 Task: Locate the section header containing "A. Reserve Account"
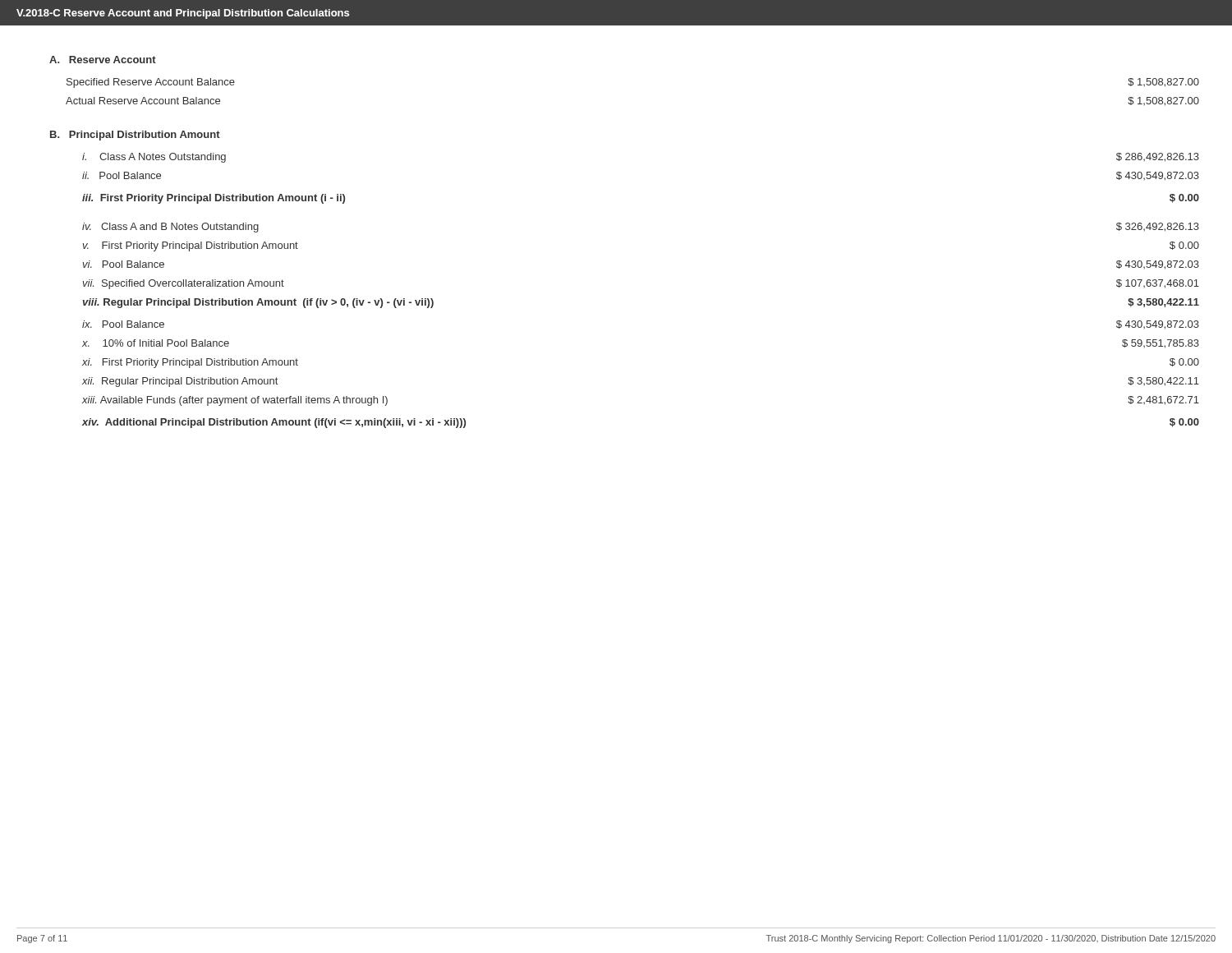(103, 60)
